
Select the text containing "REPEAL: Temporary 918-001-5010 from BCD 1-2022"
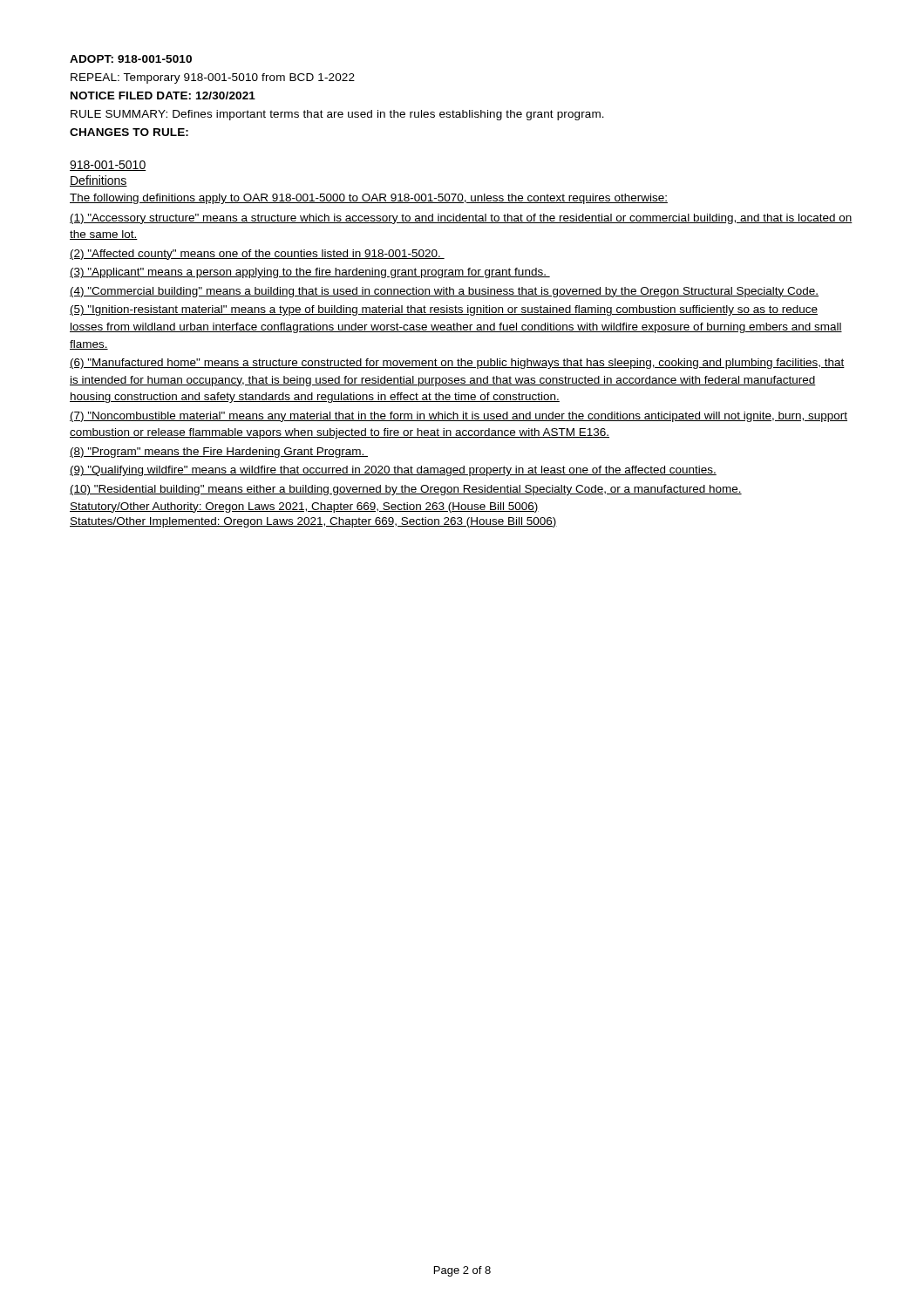pyautogui.click(x=212, y=77)
